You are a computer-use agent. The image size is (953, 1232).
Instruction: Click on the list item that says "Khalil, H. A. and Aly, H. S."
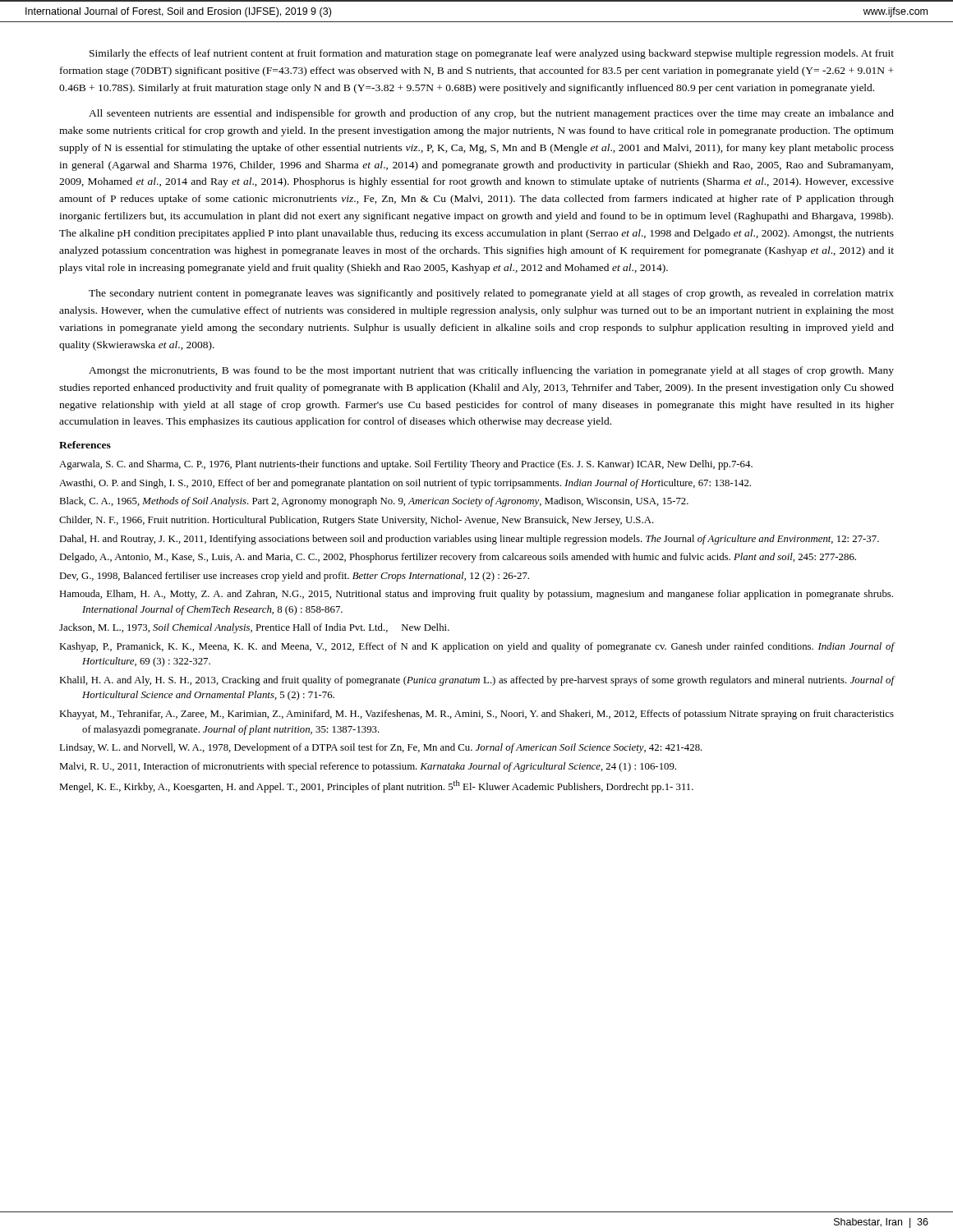tap(476, 688)
